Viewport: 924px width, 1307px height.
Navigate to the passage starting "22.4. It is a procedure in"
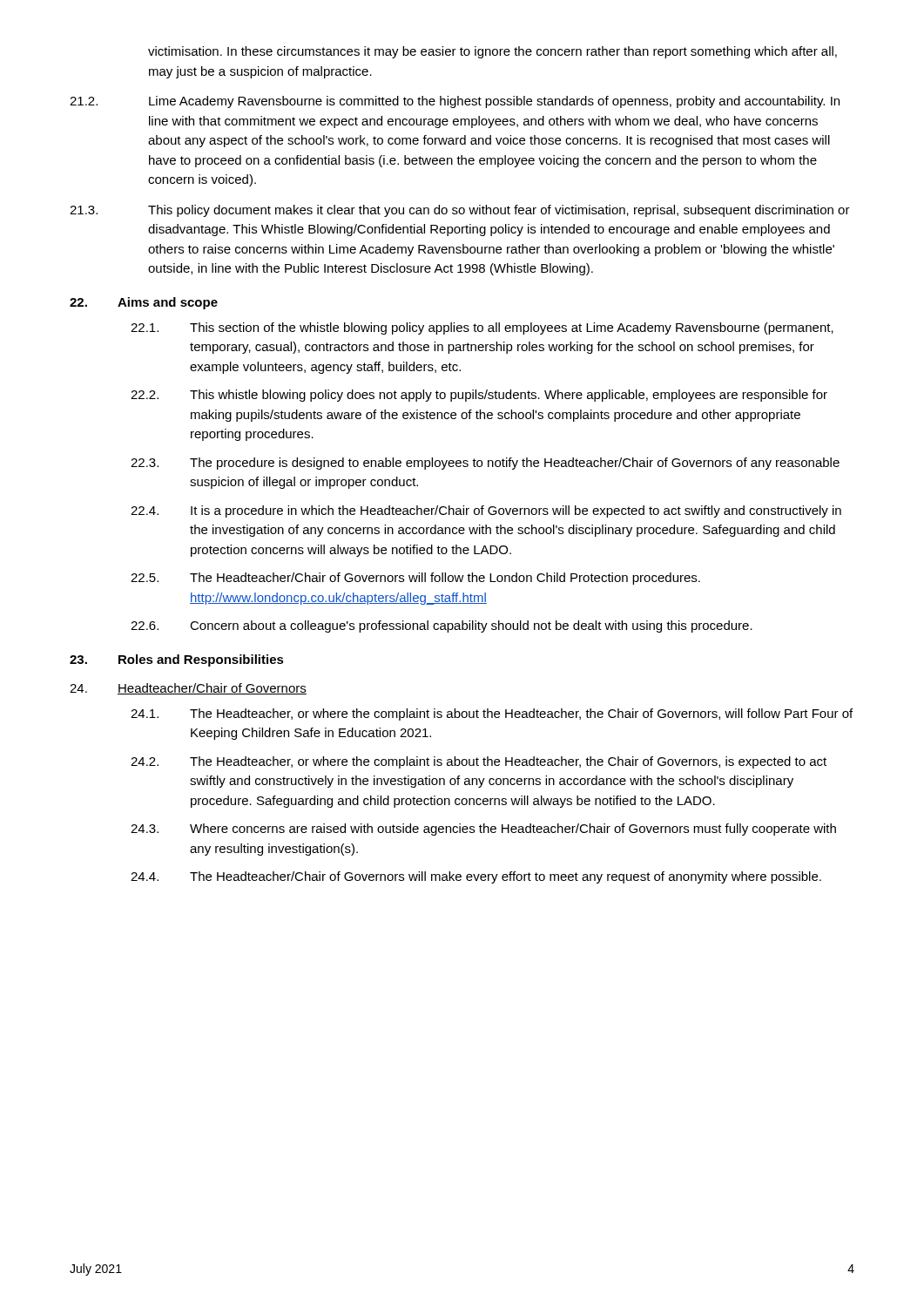coord(492,530)
